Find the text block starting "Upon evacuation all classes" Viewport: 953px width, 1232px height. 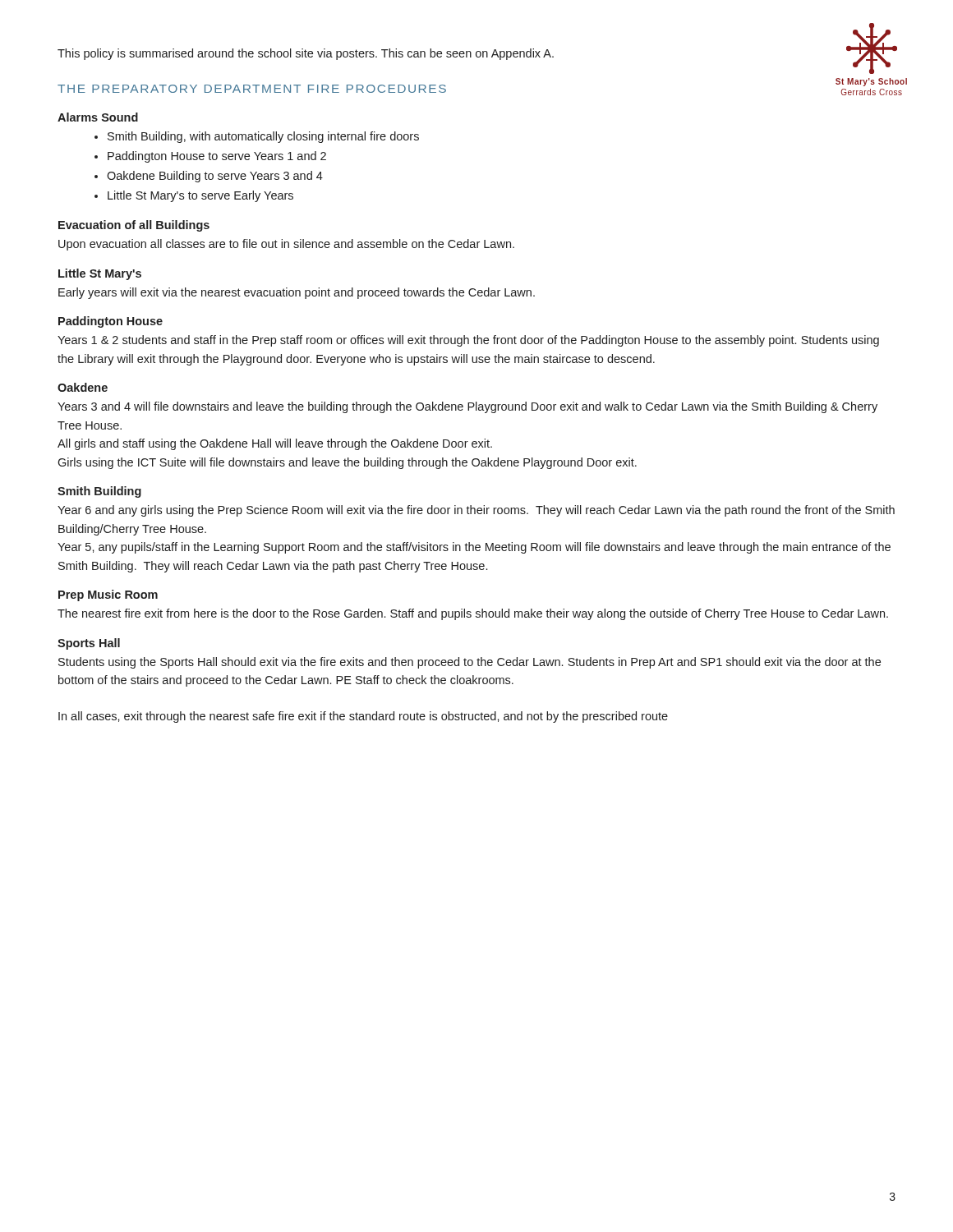coord(286,244)
